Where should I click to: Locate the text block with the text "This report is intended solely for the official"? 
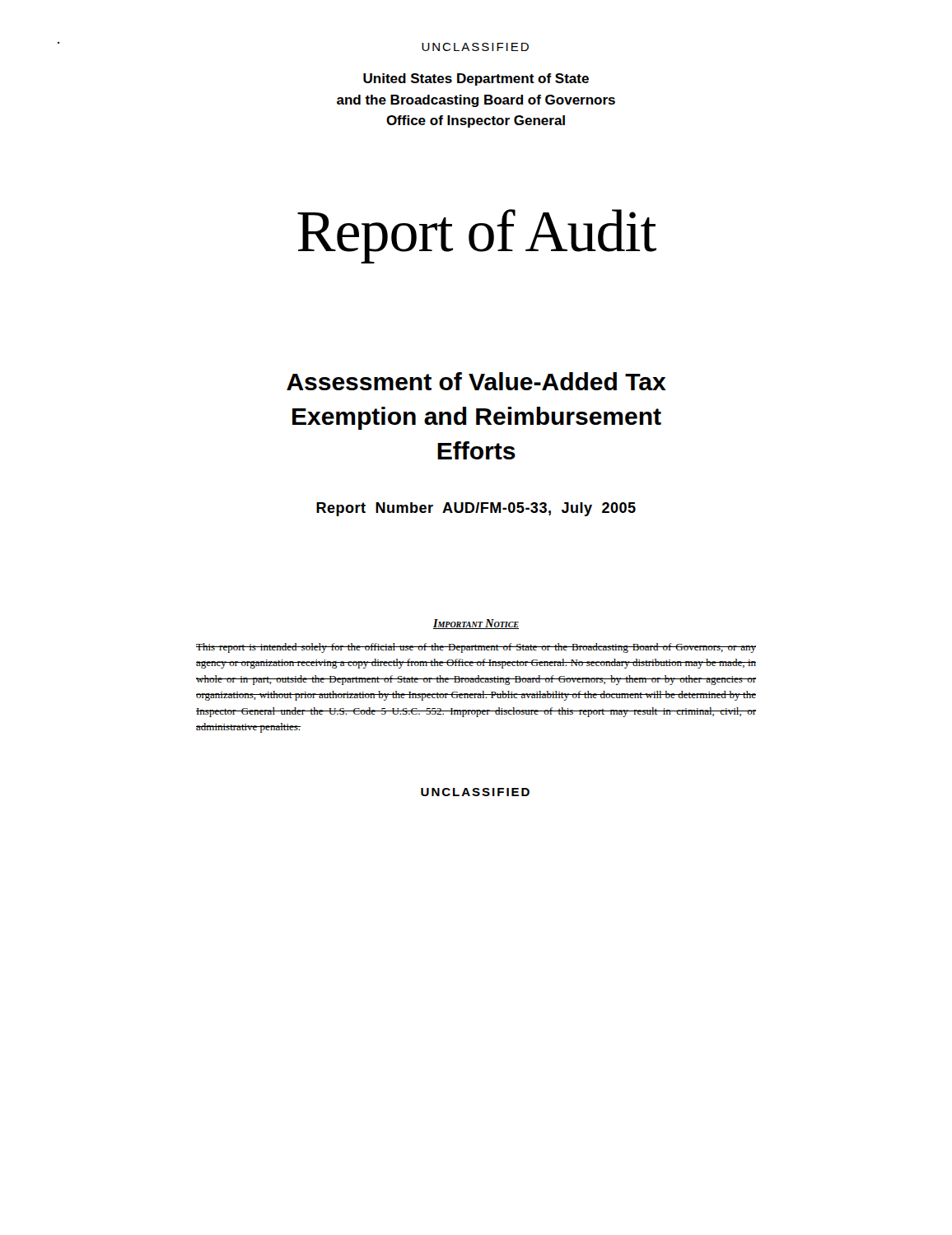(x=476, y=686)
